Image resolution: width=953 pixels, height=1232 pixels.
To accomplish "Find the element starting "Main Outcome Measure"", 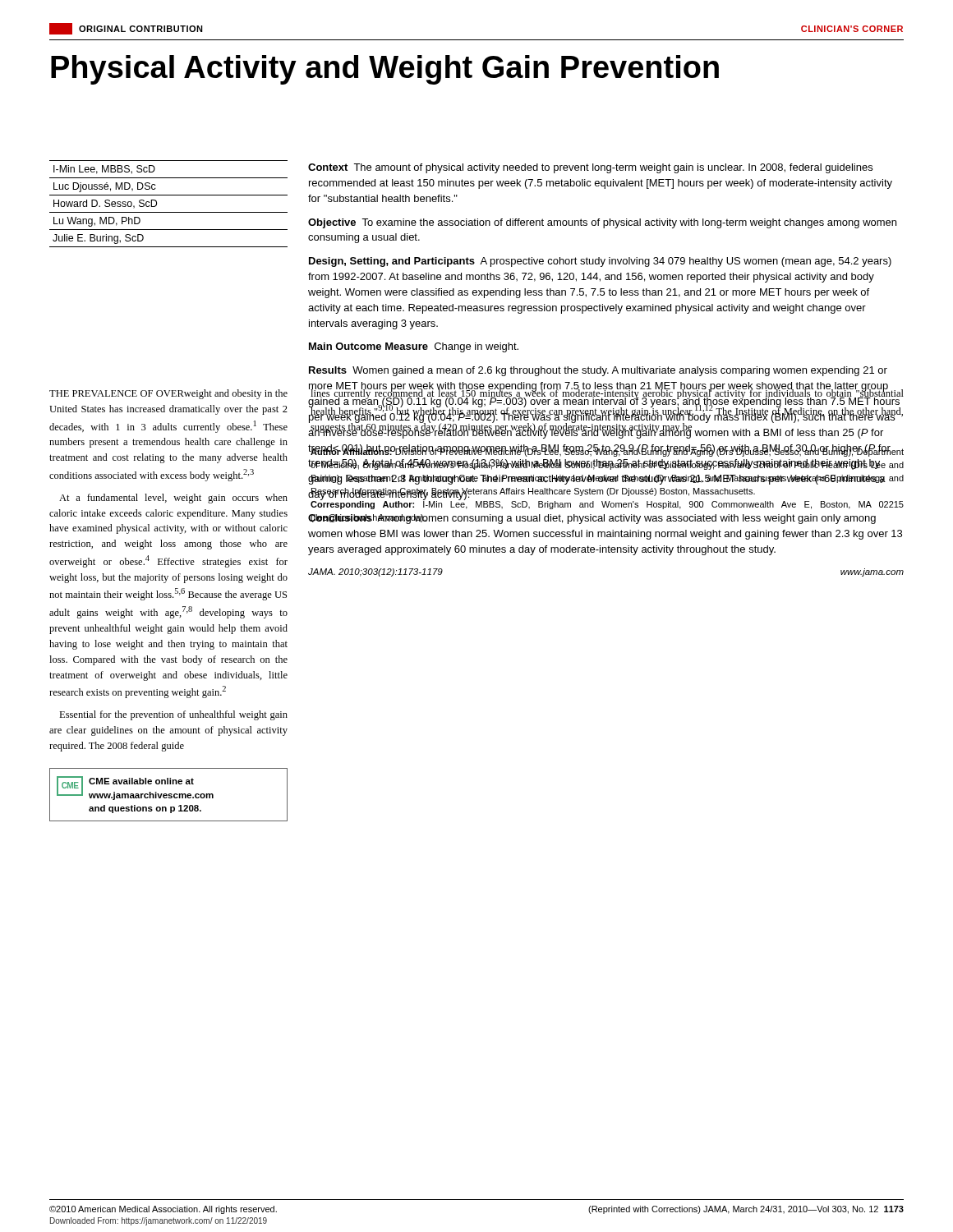I will [414, 347].
